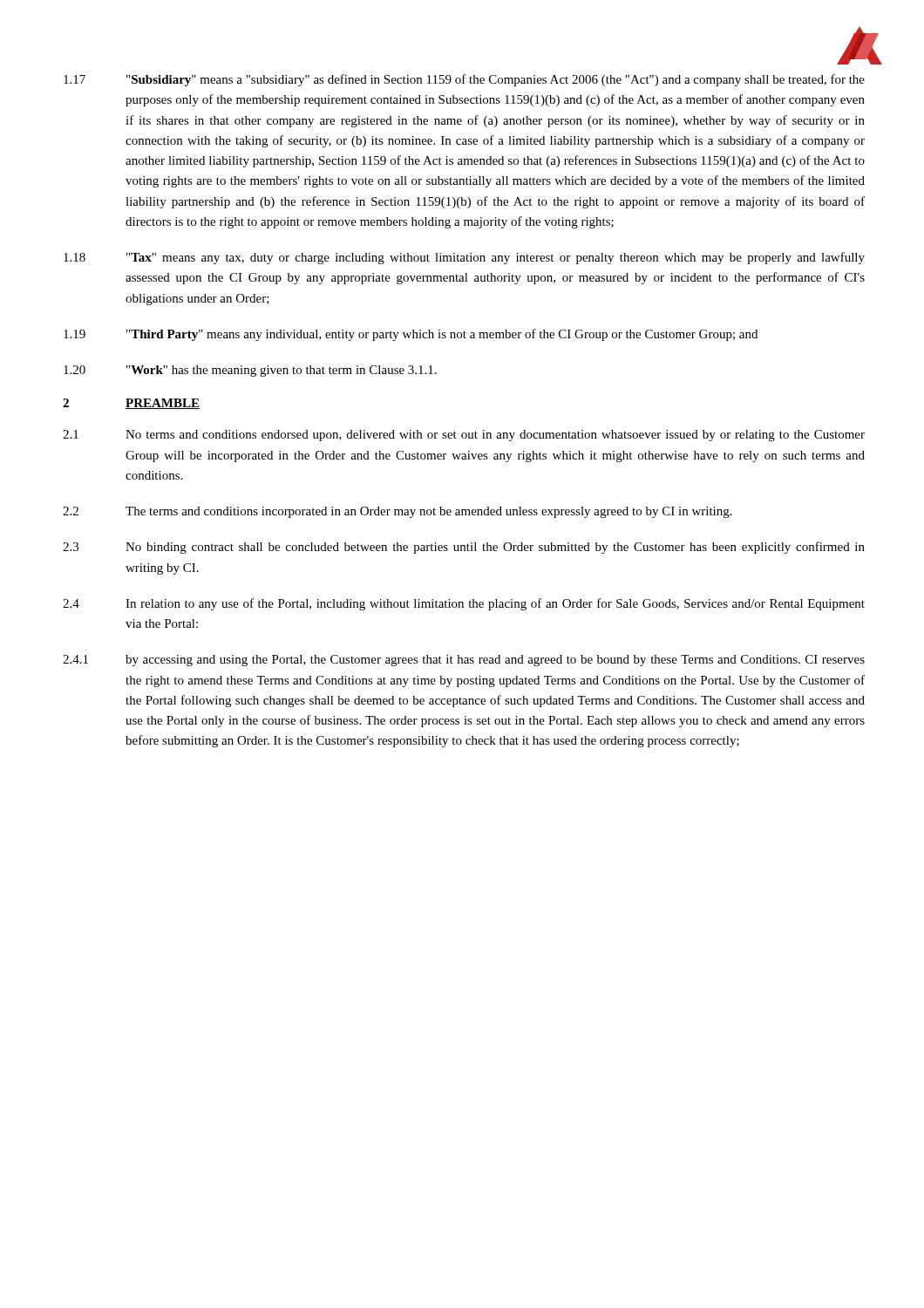Locate the block of text that opens with "2.2 The terms and"

(x=464, y=511)
